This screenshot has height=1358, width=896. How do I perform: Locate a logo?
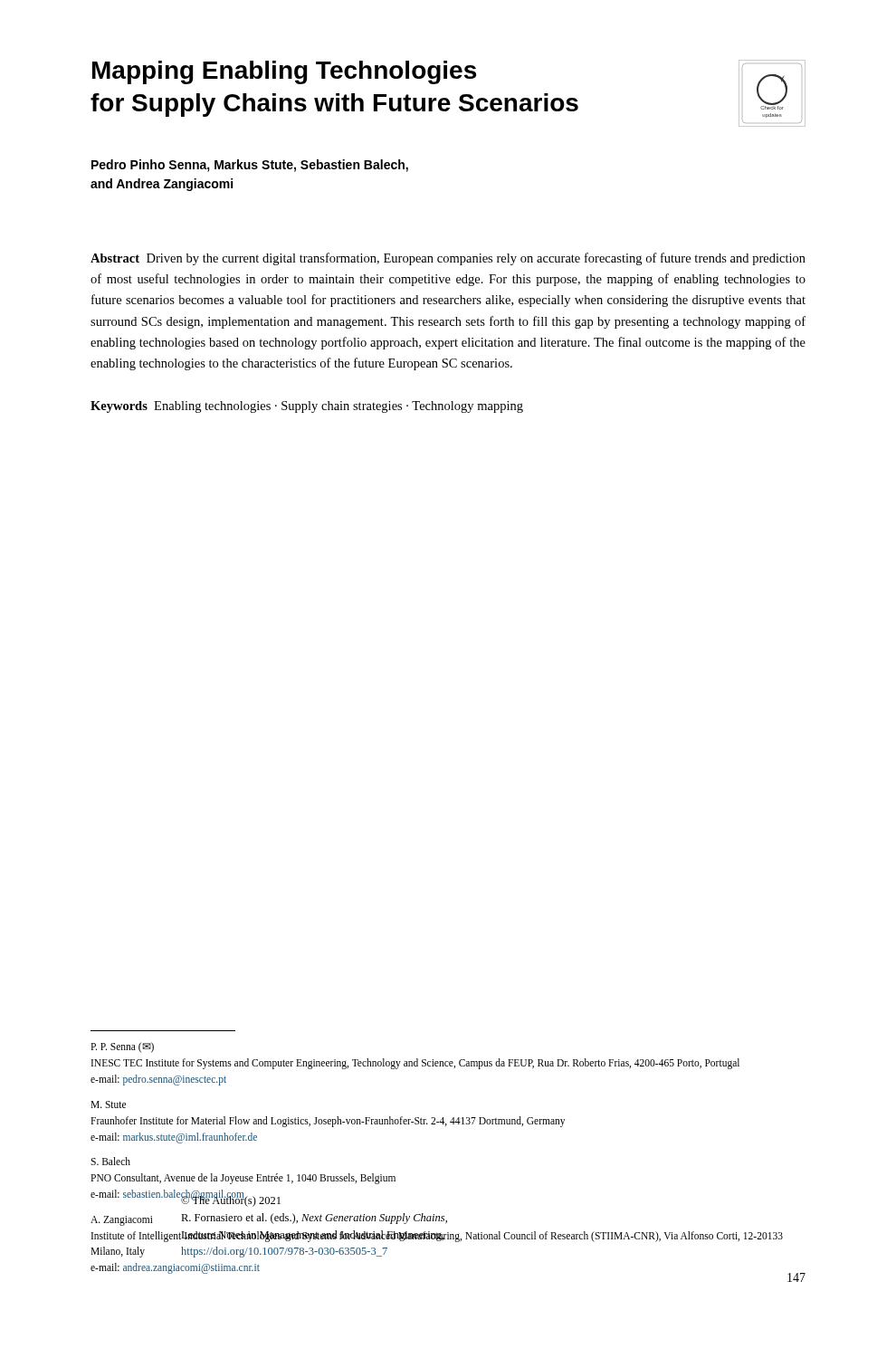772,93
